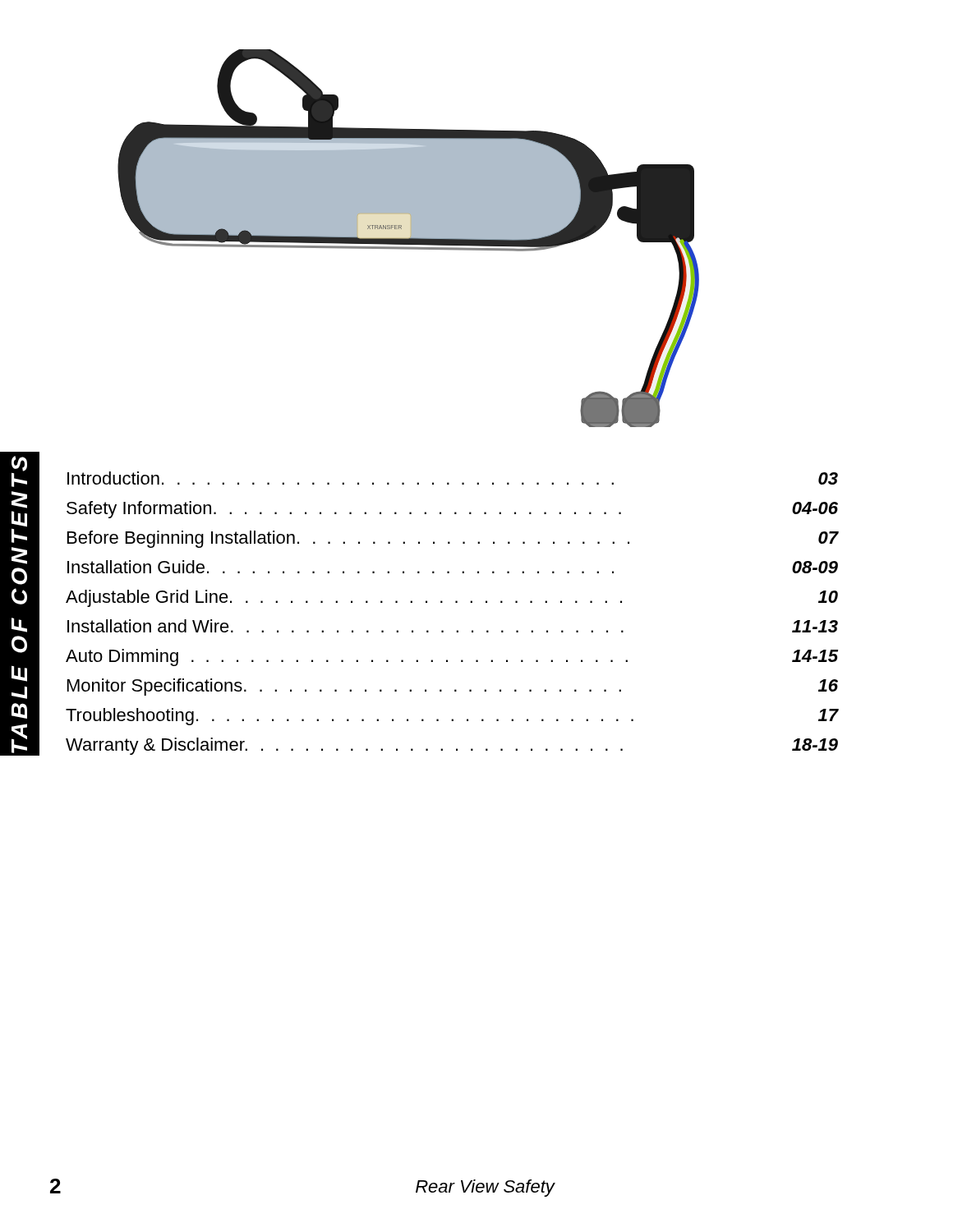The image size is (953, 1232).
Task: Select the text block starting "Troubleshooting. . . . ."
Action: (452, 715)
